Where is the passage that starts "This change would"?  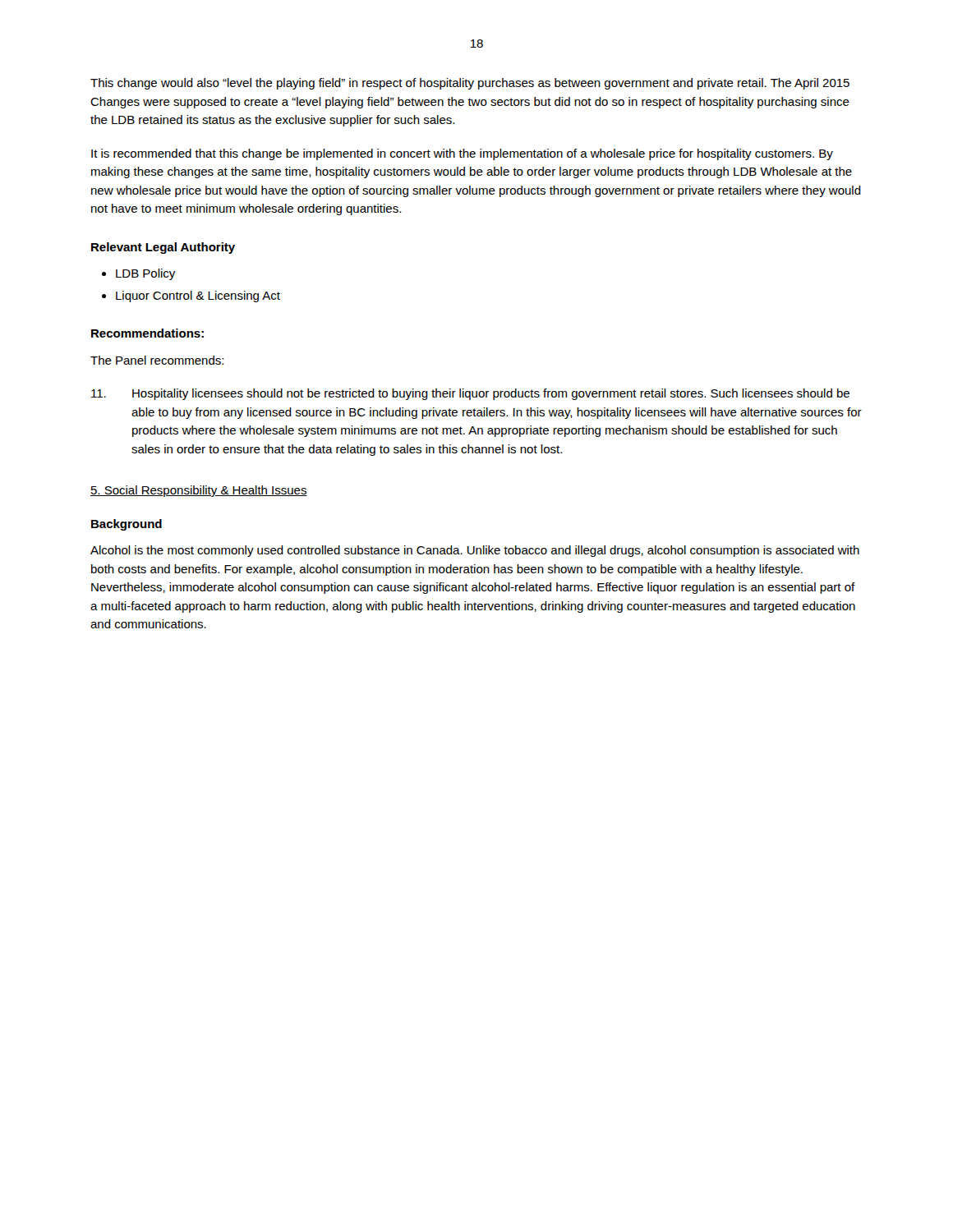(470, 101)
